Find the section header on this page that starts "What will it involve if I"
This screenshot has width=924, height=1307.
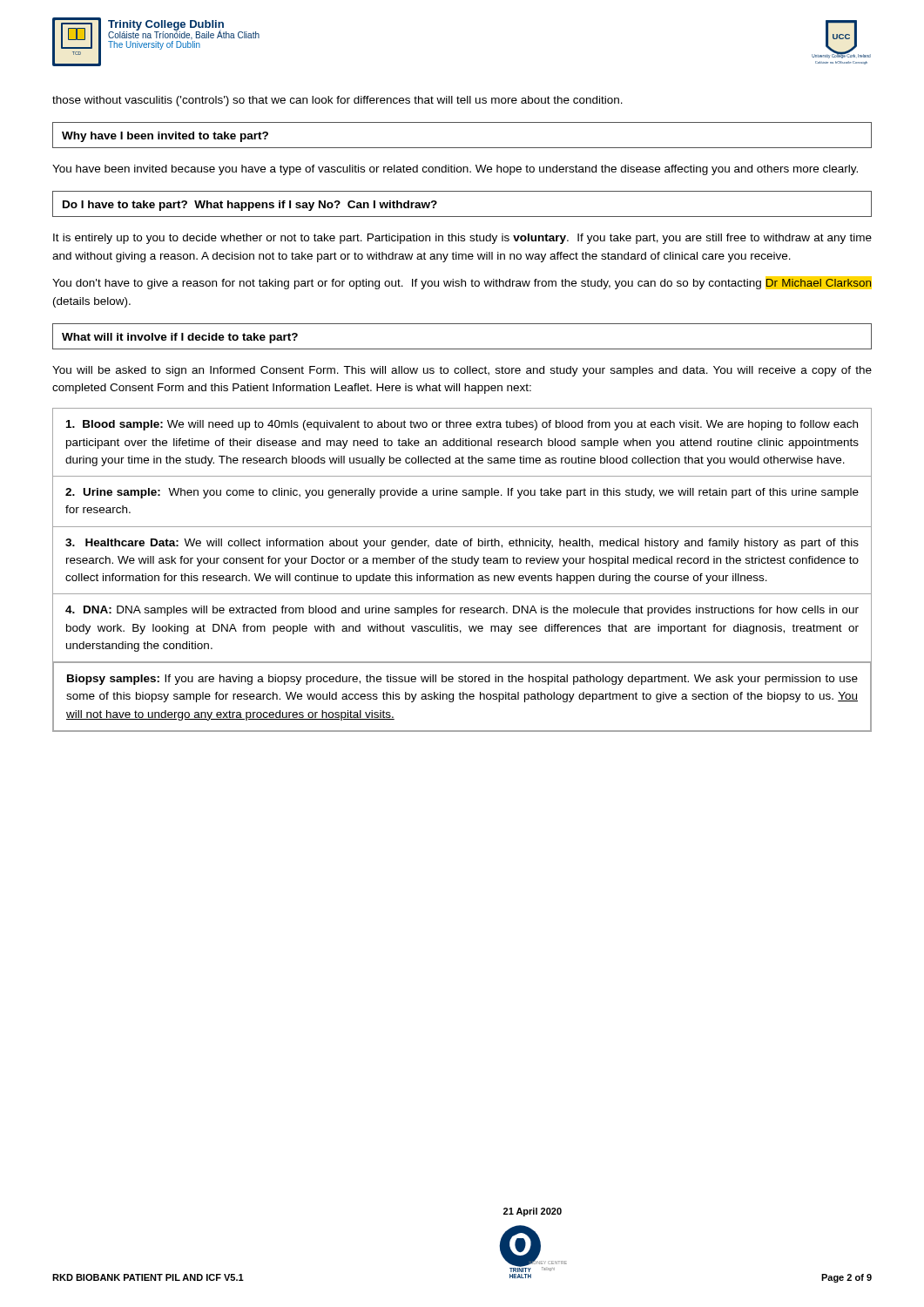click(x=180, y=336)
